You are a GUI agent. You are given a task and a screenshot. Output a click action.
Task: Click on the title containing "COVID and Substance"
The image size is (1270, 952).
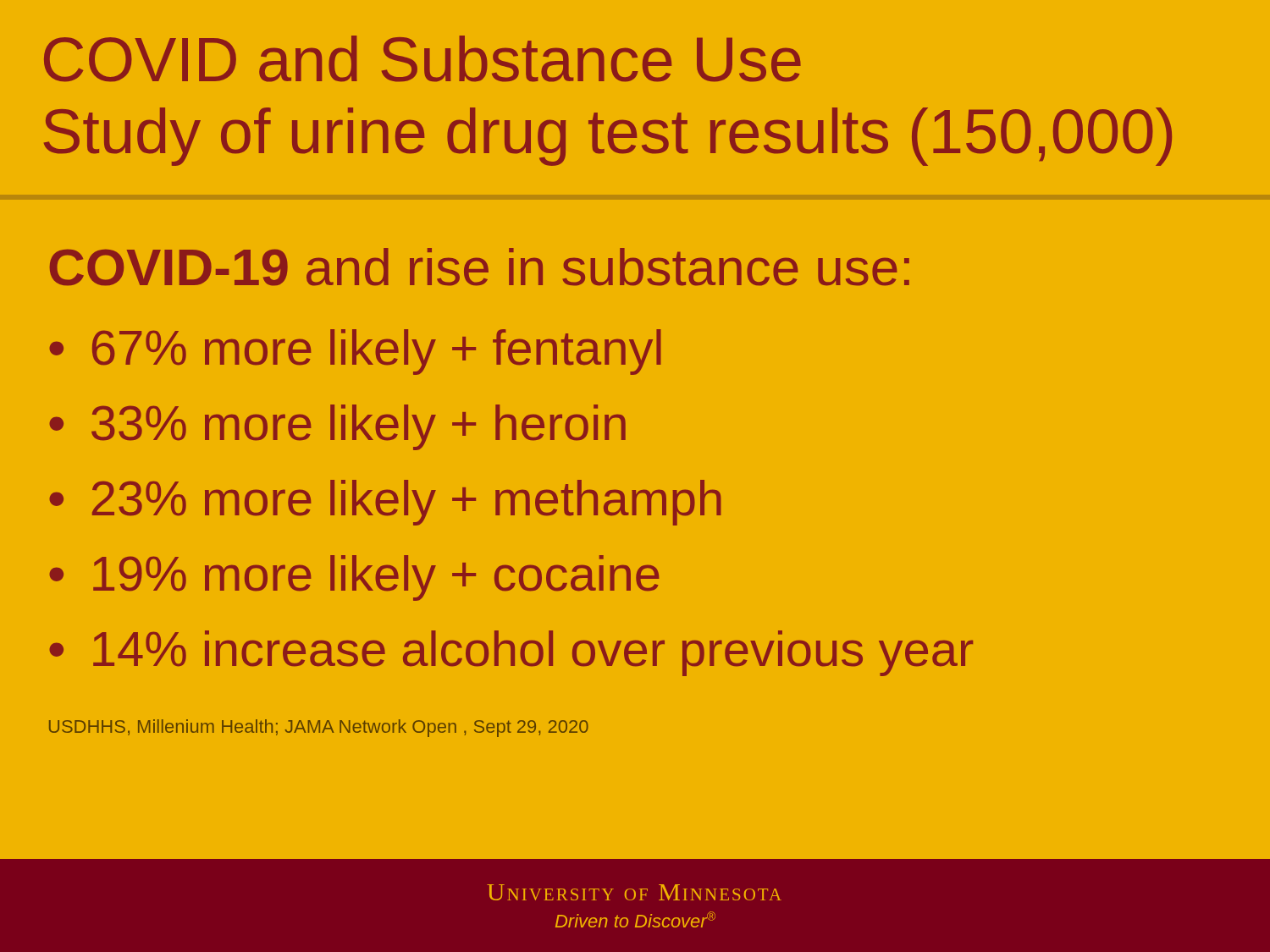[608, 96]
